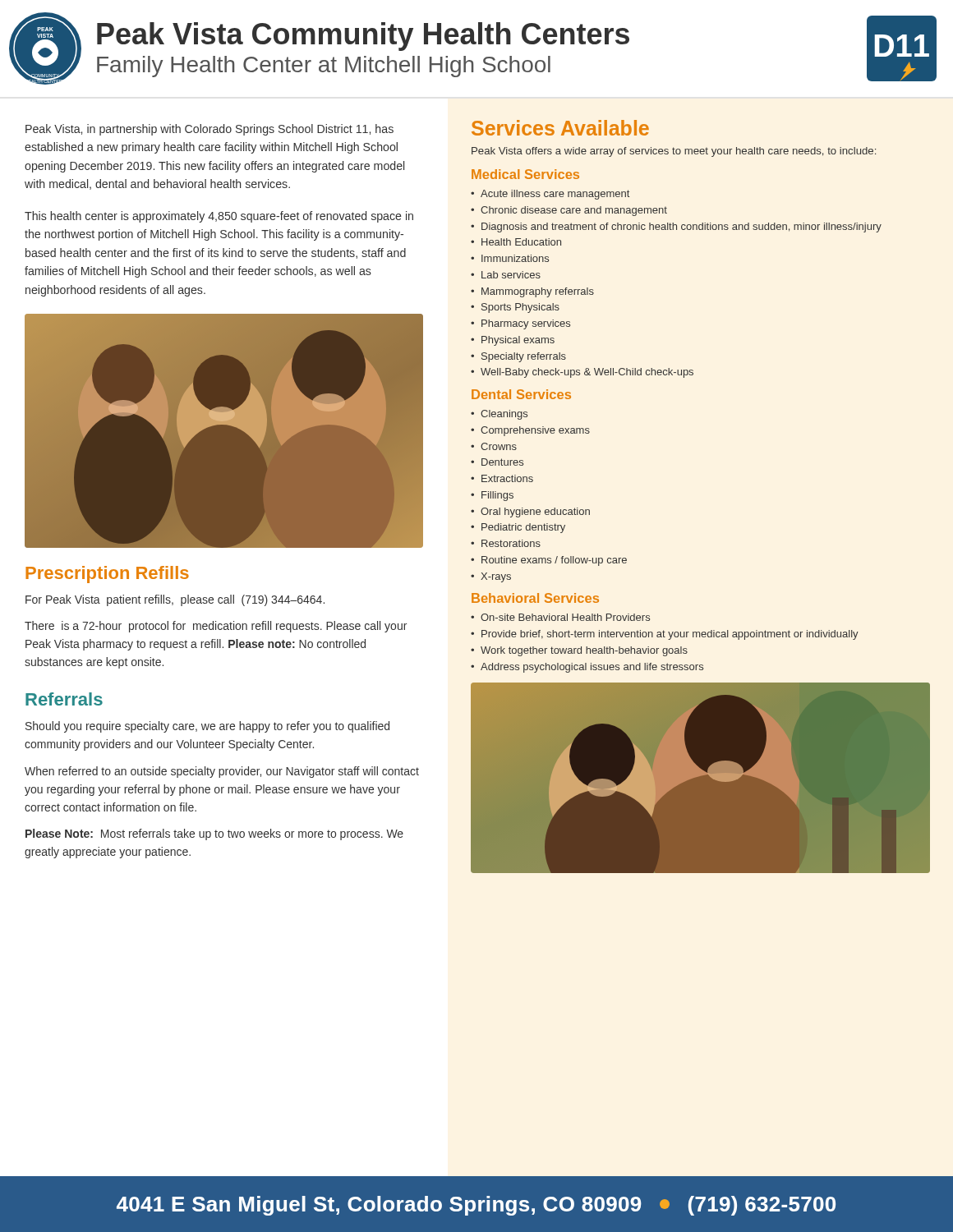Find "• Dentures" on this page

(497, 463)
